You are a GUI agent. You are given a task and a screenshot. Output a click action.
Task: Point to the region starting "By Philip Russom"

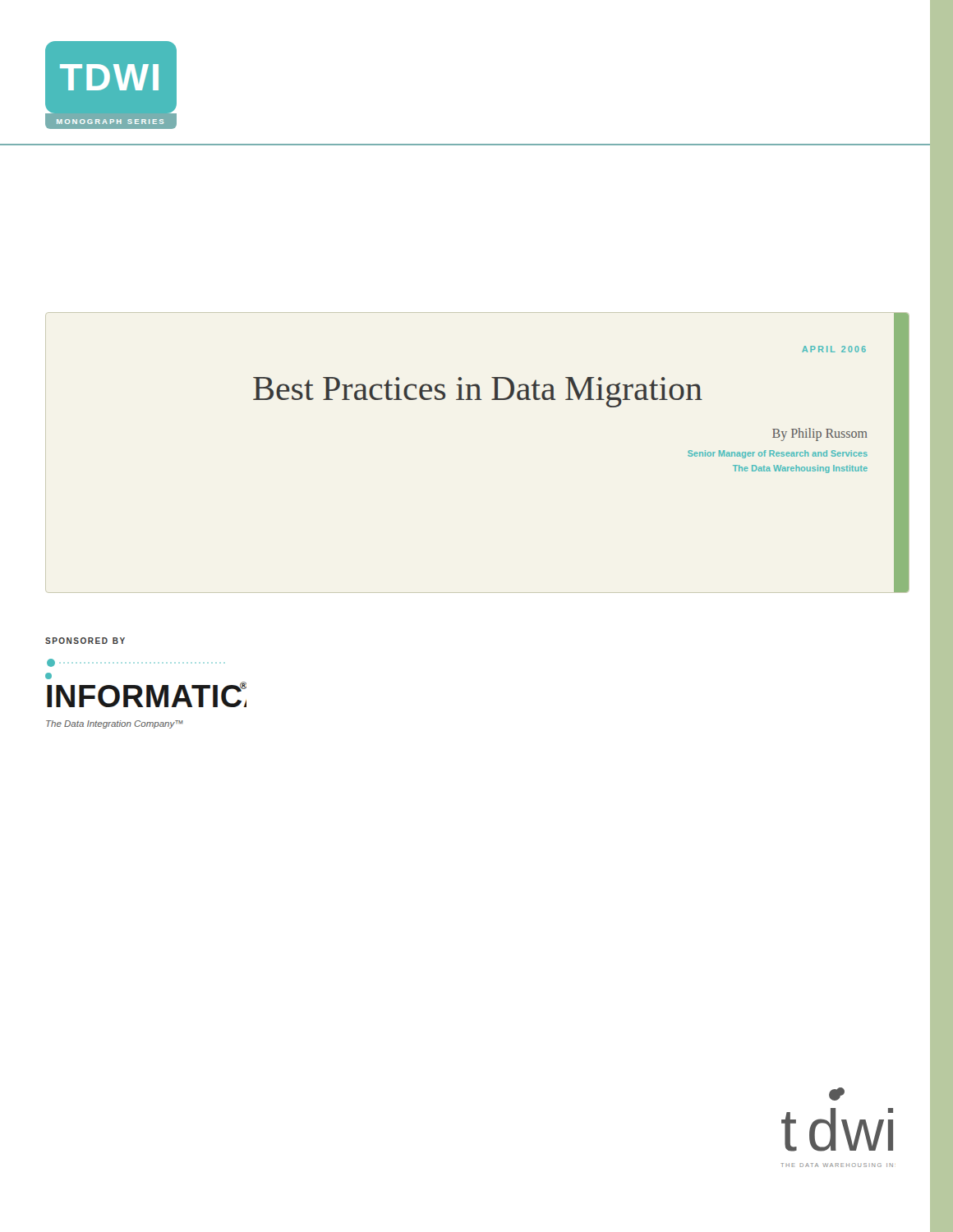coord(820,433)
